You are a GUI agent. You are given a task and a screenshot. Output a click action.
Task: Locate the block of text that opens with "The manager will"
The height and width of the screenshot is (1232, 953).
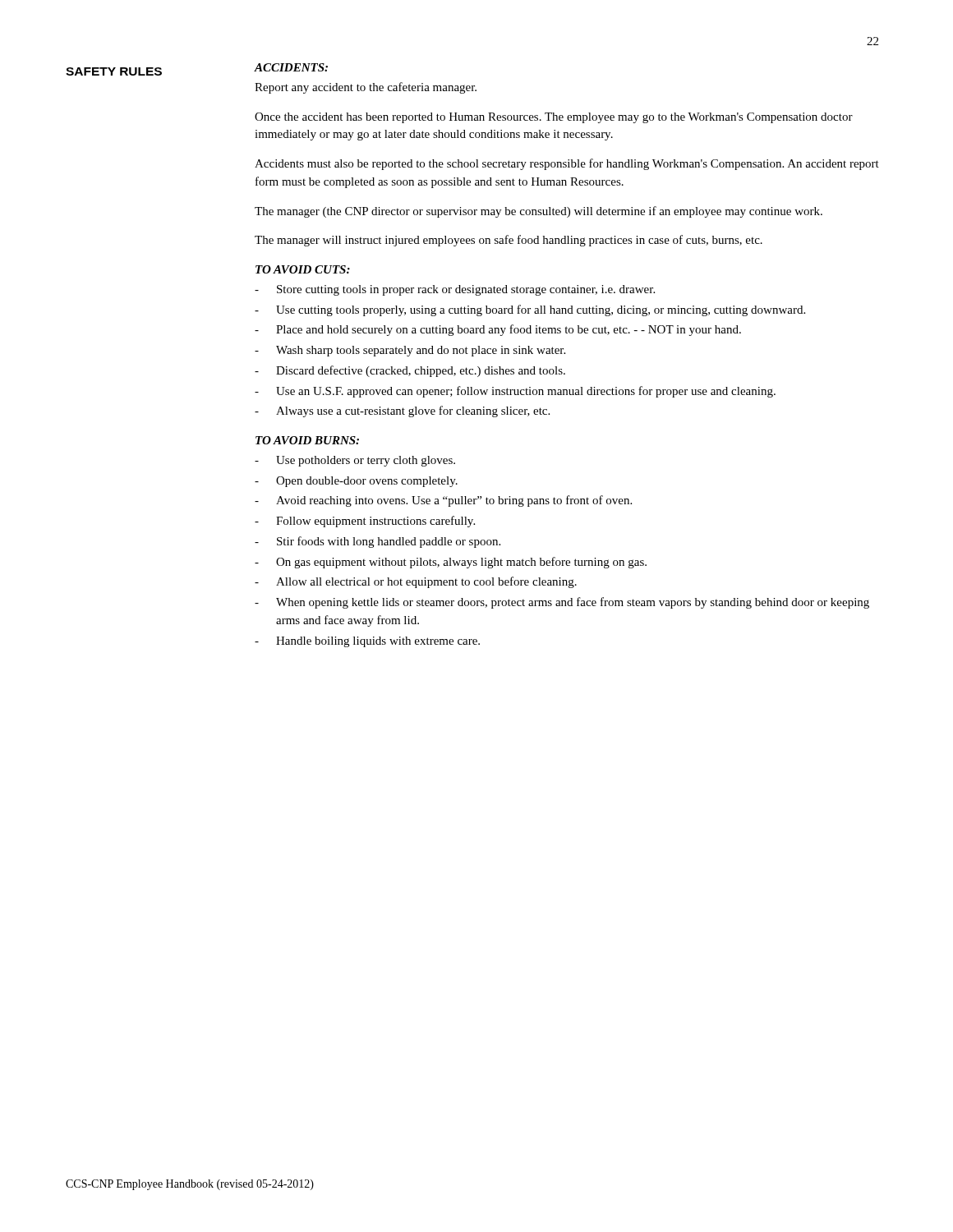(x=509, y=240)
